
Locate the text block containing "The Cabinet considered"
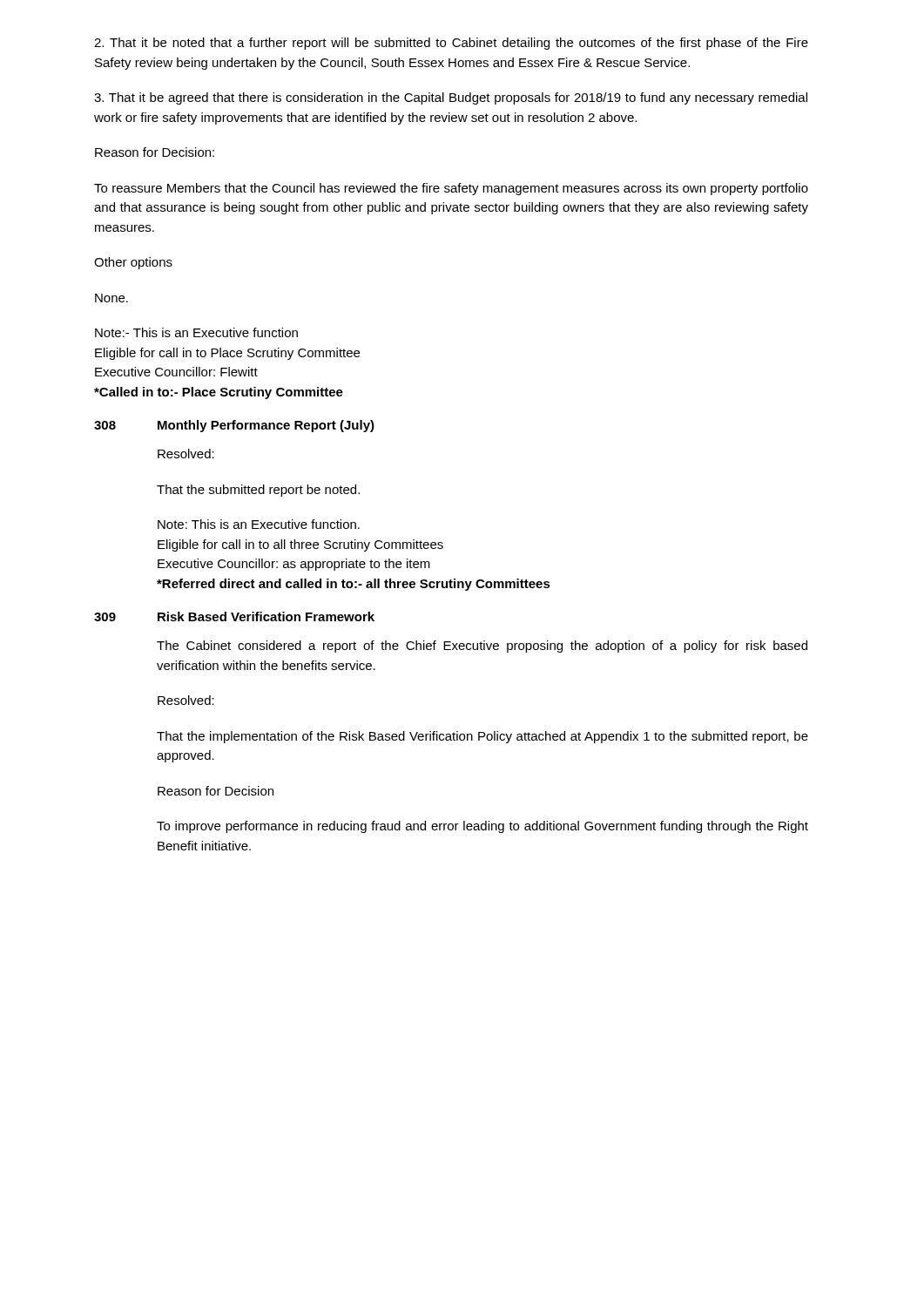482,655
